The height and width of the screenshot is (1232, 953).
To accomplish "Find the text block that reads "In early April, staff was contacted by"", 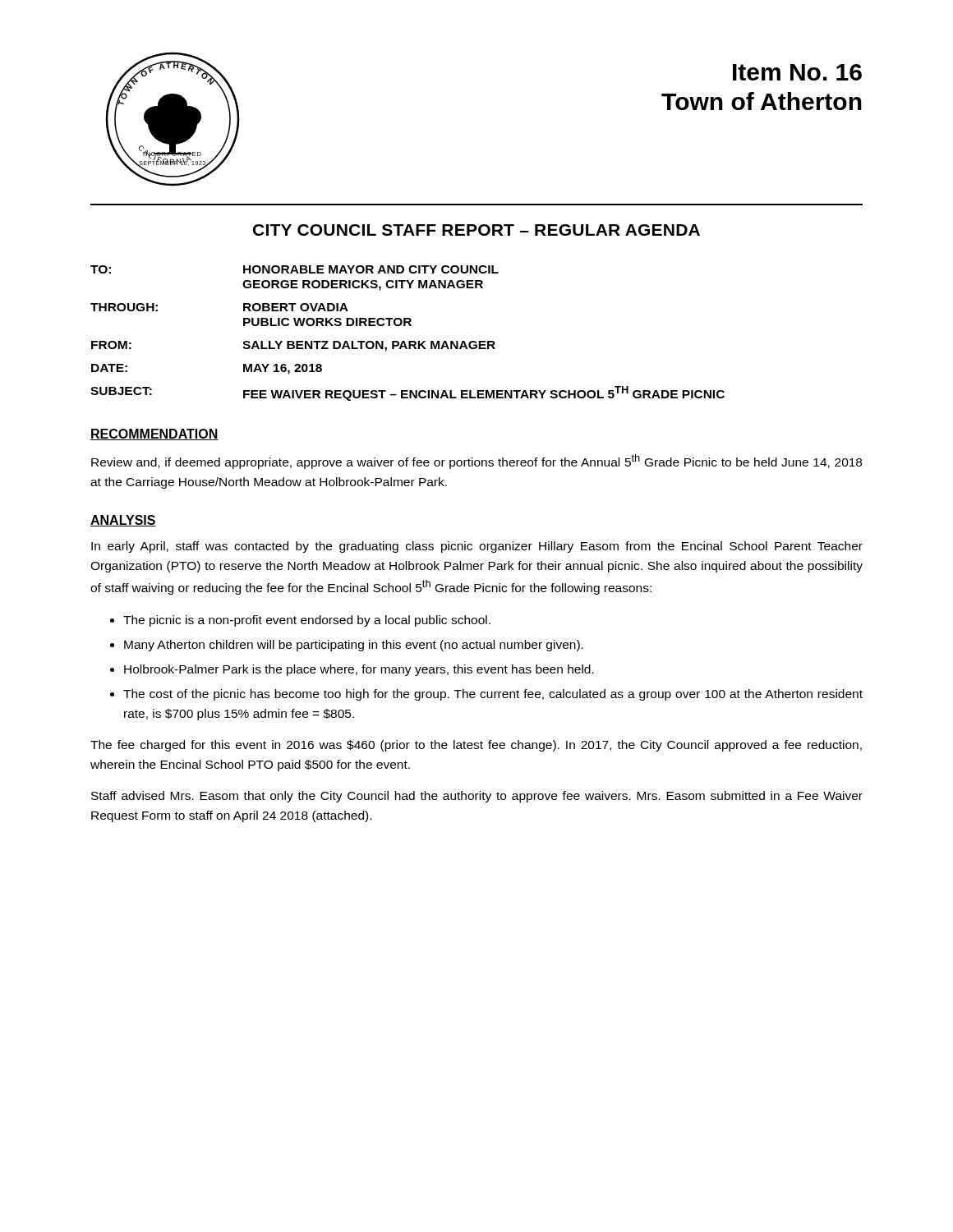I will click(476, 567).
